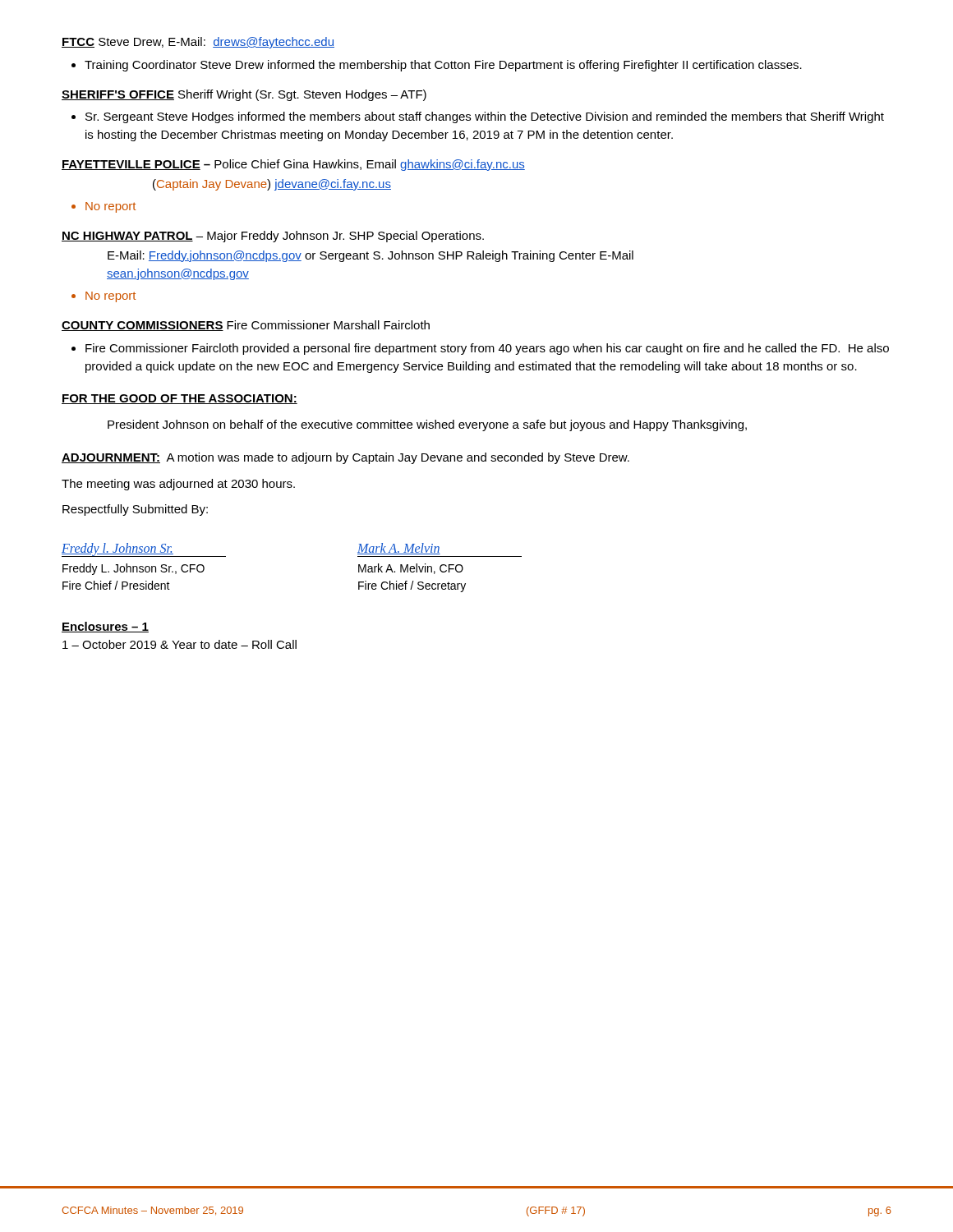Find the section header that says "Enclosures – 1"
This screenshot has width=953, height=1232.
pos(105,626)
